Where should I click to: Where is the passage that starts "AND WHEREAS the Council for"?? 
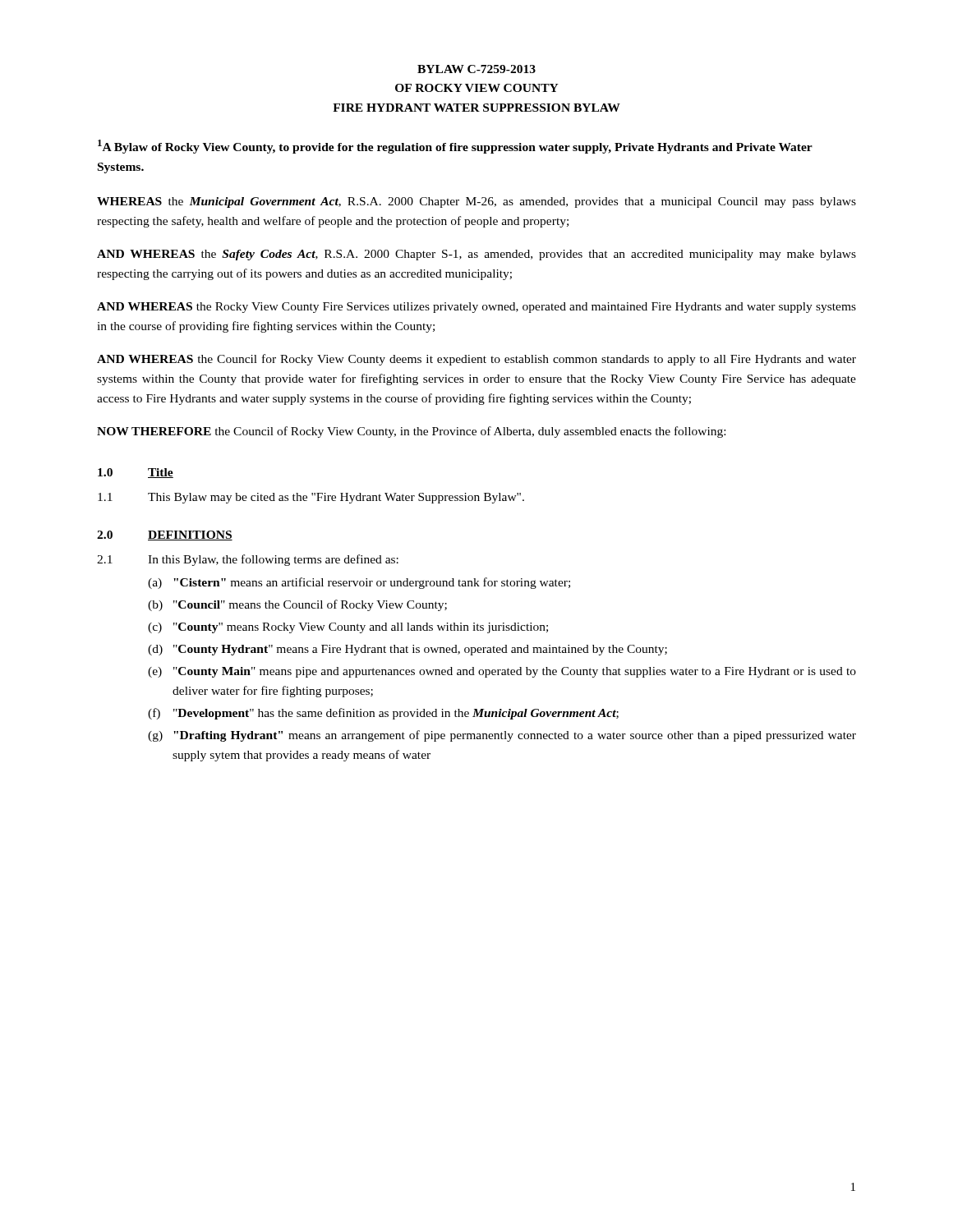[476, 378]
